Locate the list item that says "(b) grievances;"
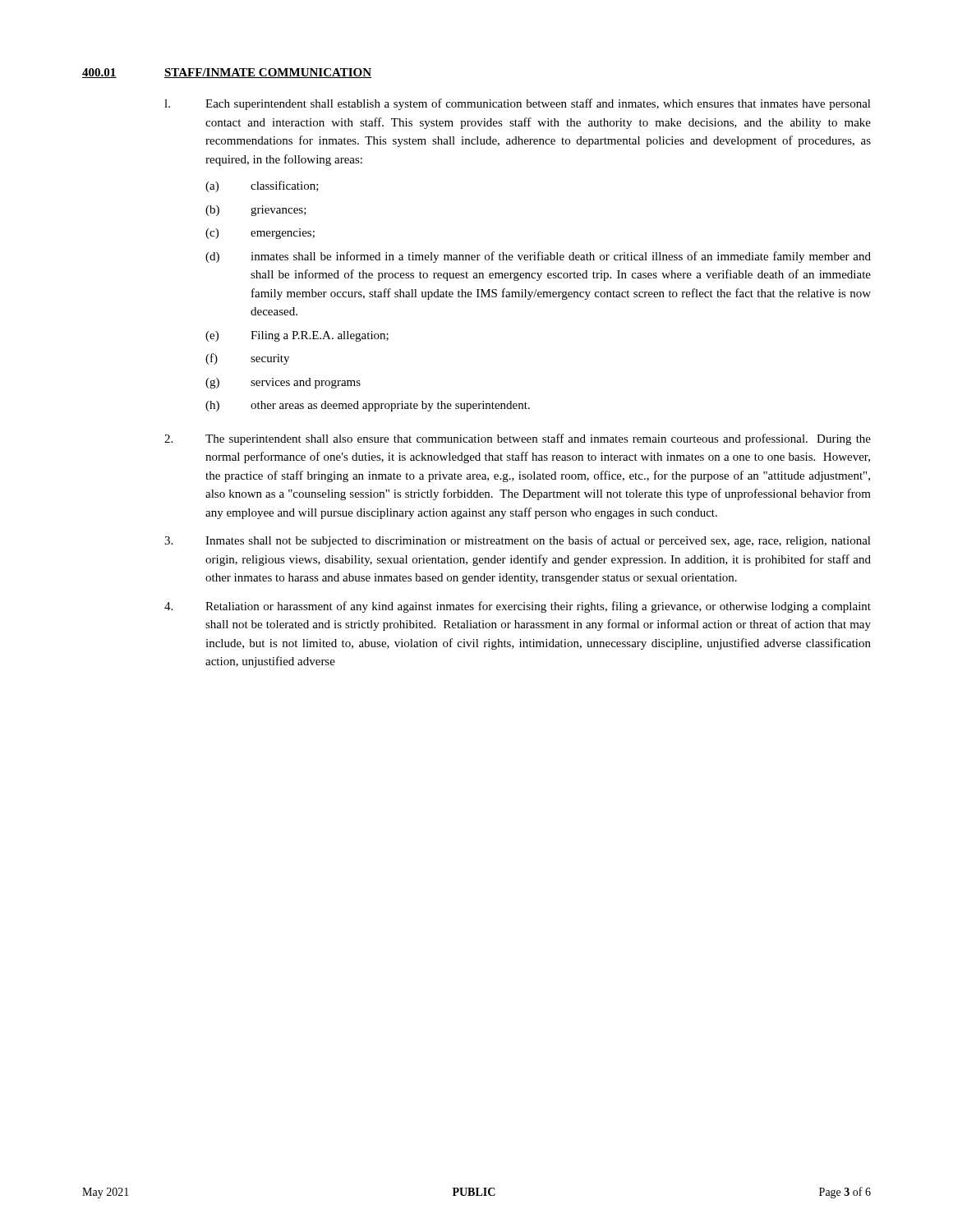The height and width of the screenshot is (1232, 953). (256, 211)
